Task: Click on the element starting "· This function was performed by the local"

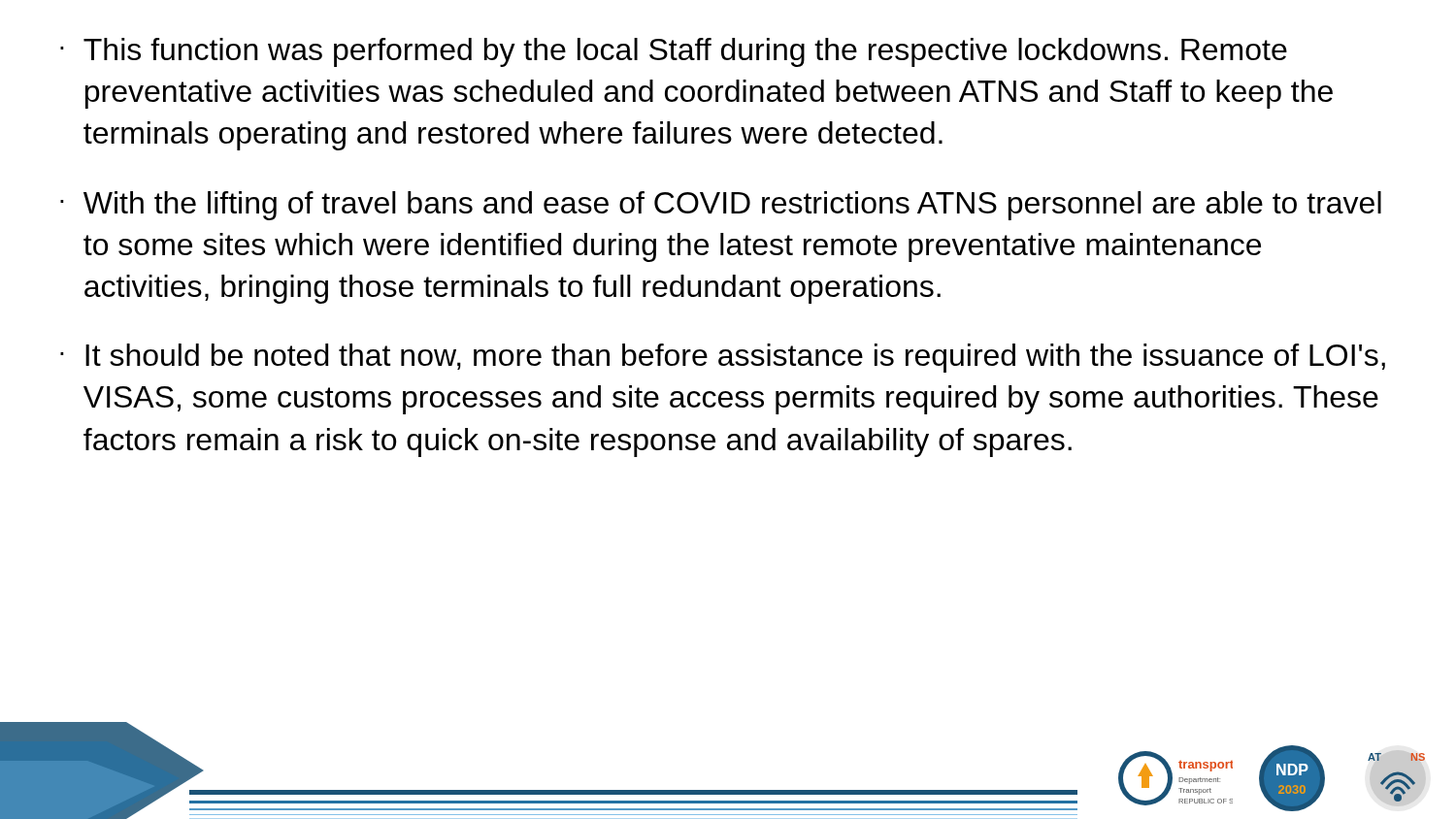Action: pos(728,92)
